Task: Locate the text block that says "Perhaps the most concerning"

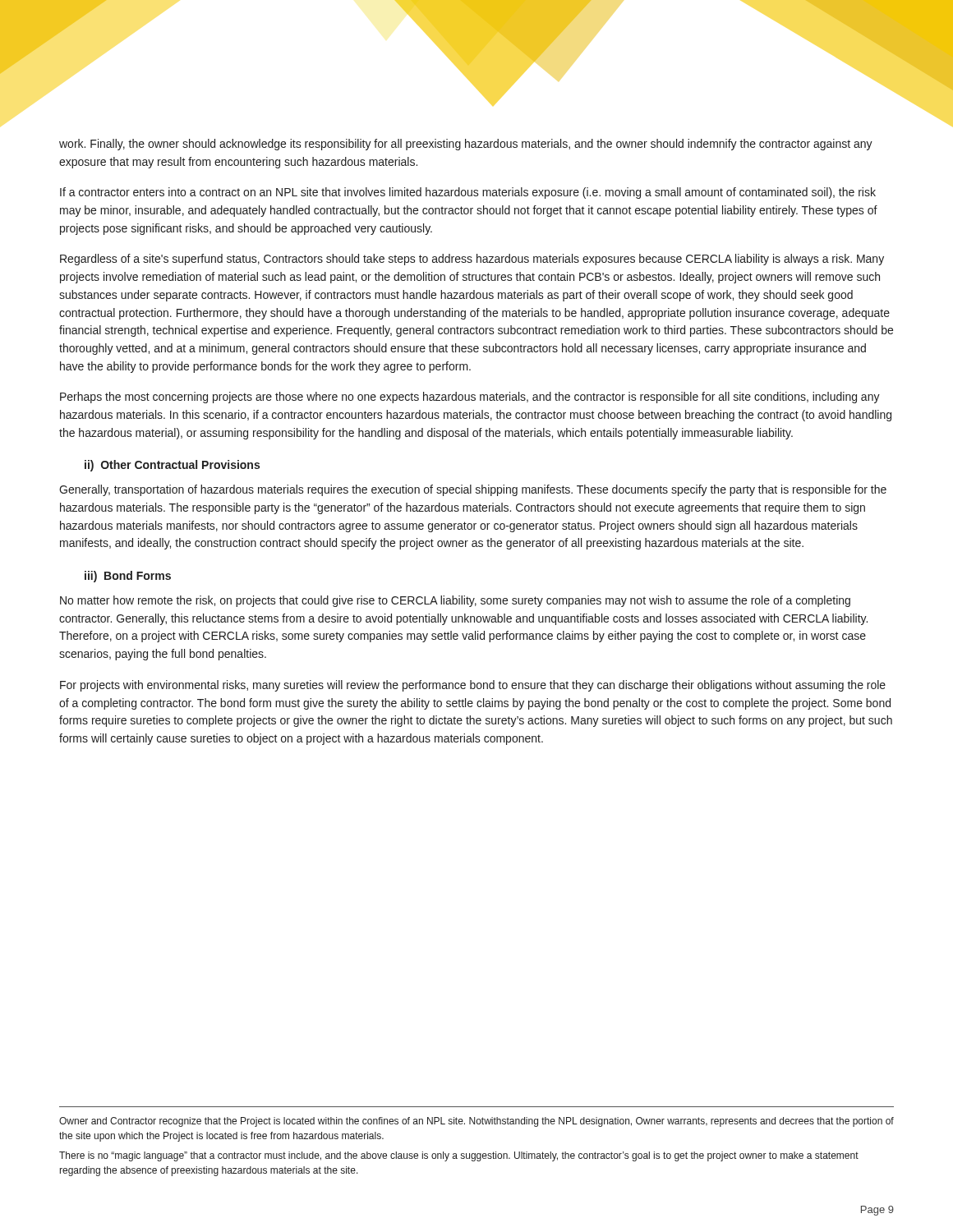Action: [x=476, y=415]
